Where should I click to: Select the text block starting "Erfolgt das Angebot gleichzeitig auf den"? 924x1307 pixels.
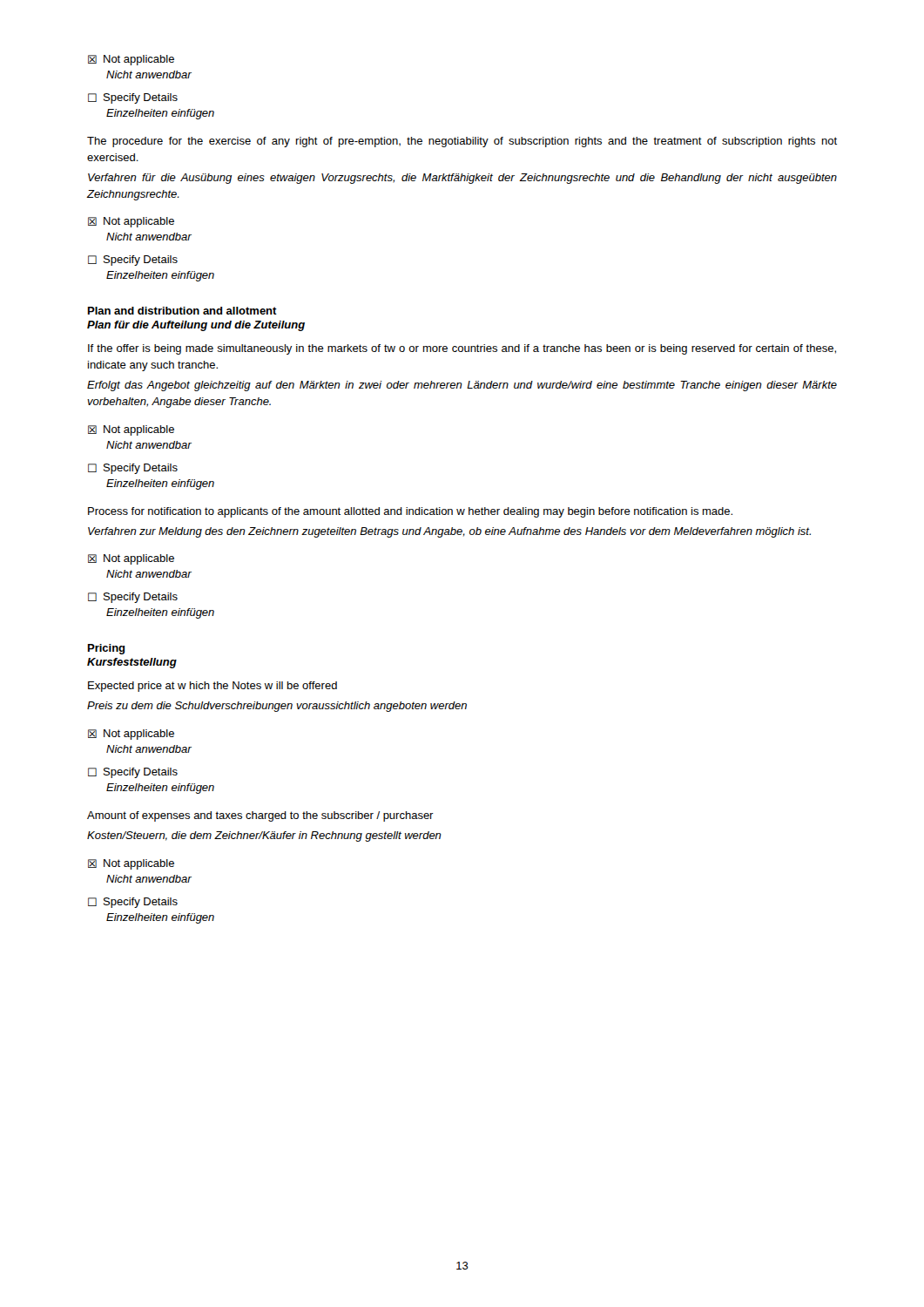coord(462,393)
